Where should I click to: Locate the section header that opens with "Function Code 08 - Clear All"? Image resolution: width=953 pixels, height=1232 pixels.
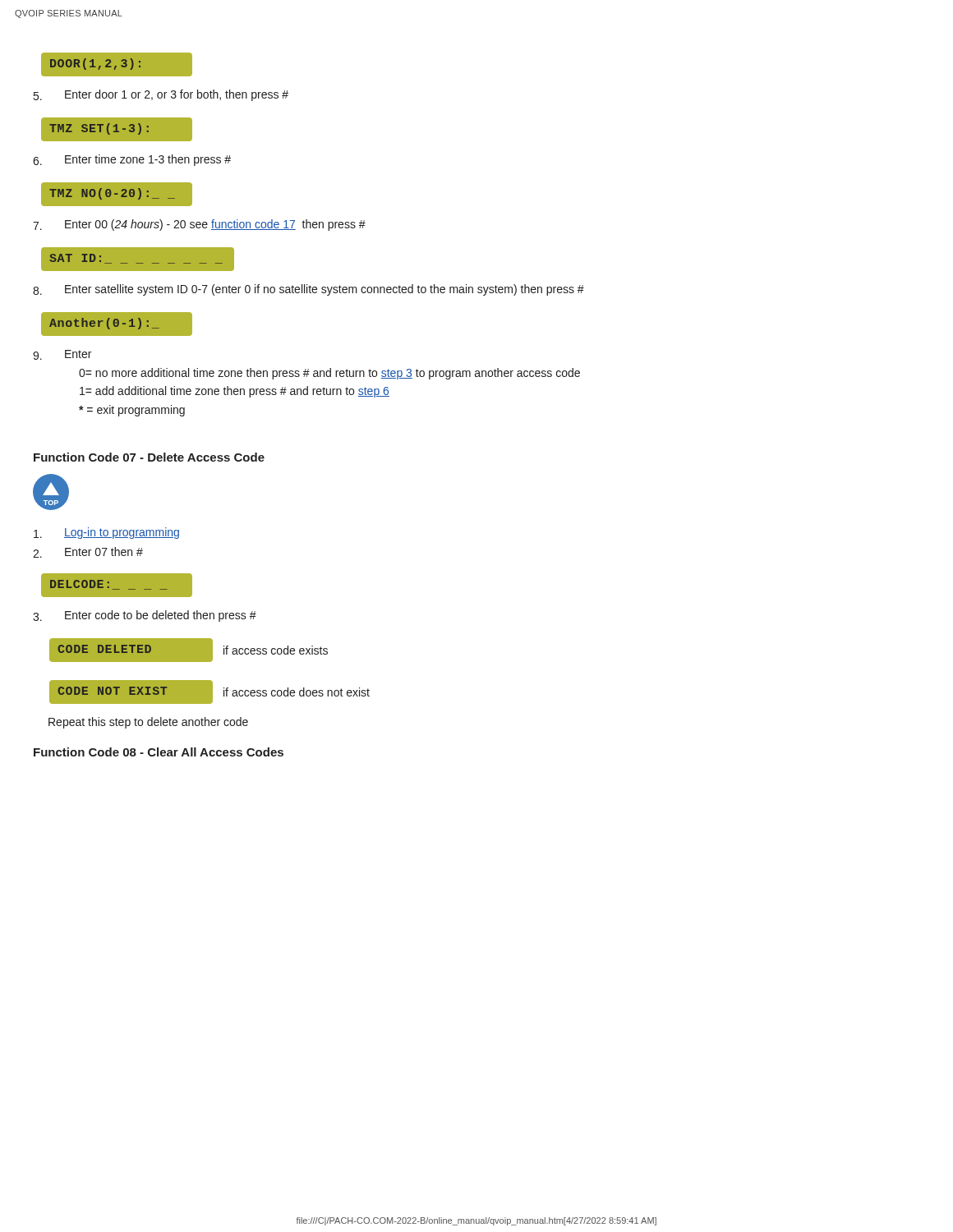[158, 752]
